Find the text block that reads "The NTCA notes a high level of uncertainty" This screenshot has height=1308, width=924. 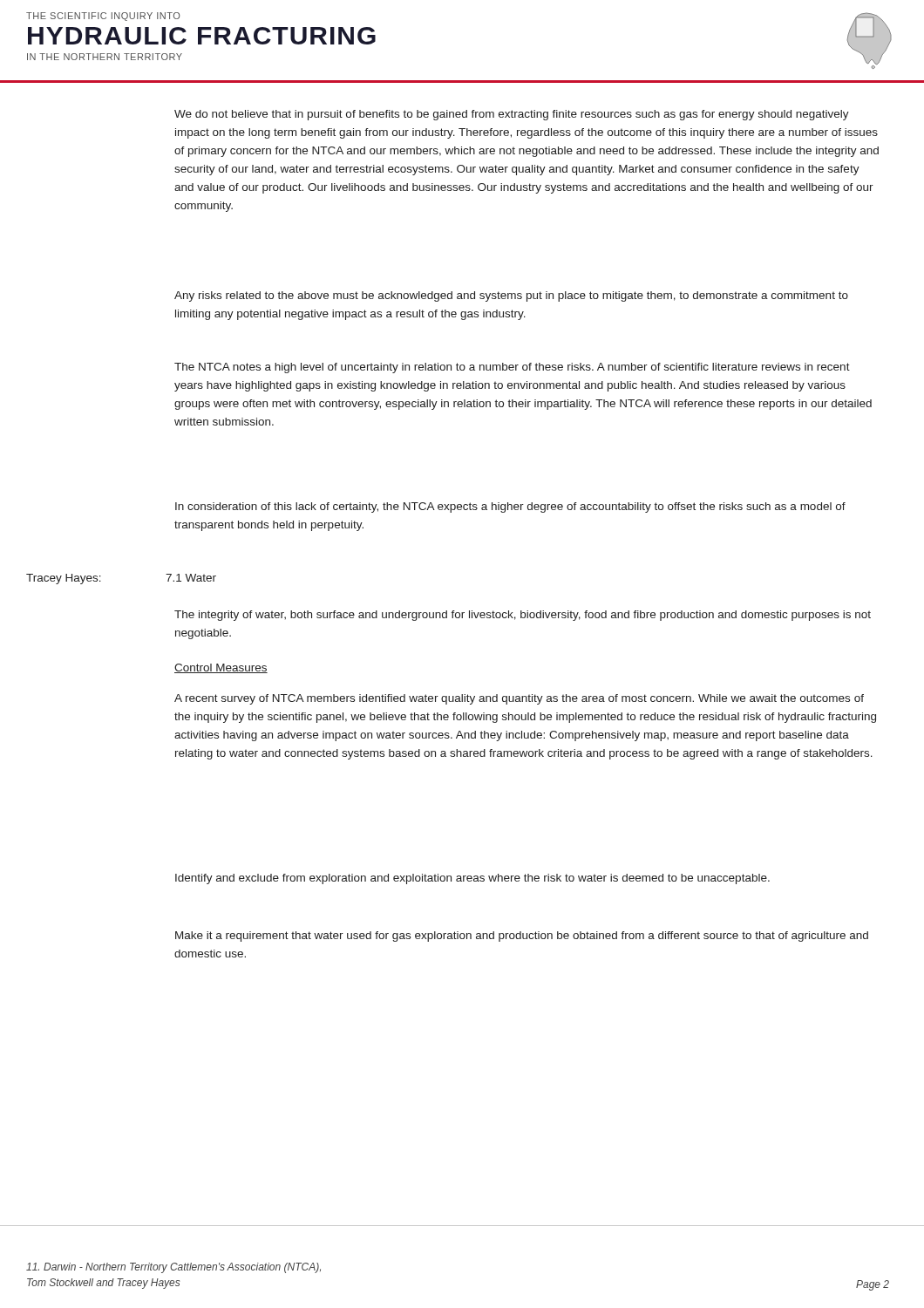pyautogui.click(x=523, y=394)
